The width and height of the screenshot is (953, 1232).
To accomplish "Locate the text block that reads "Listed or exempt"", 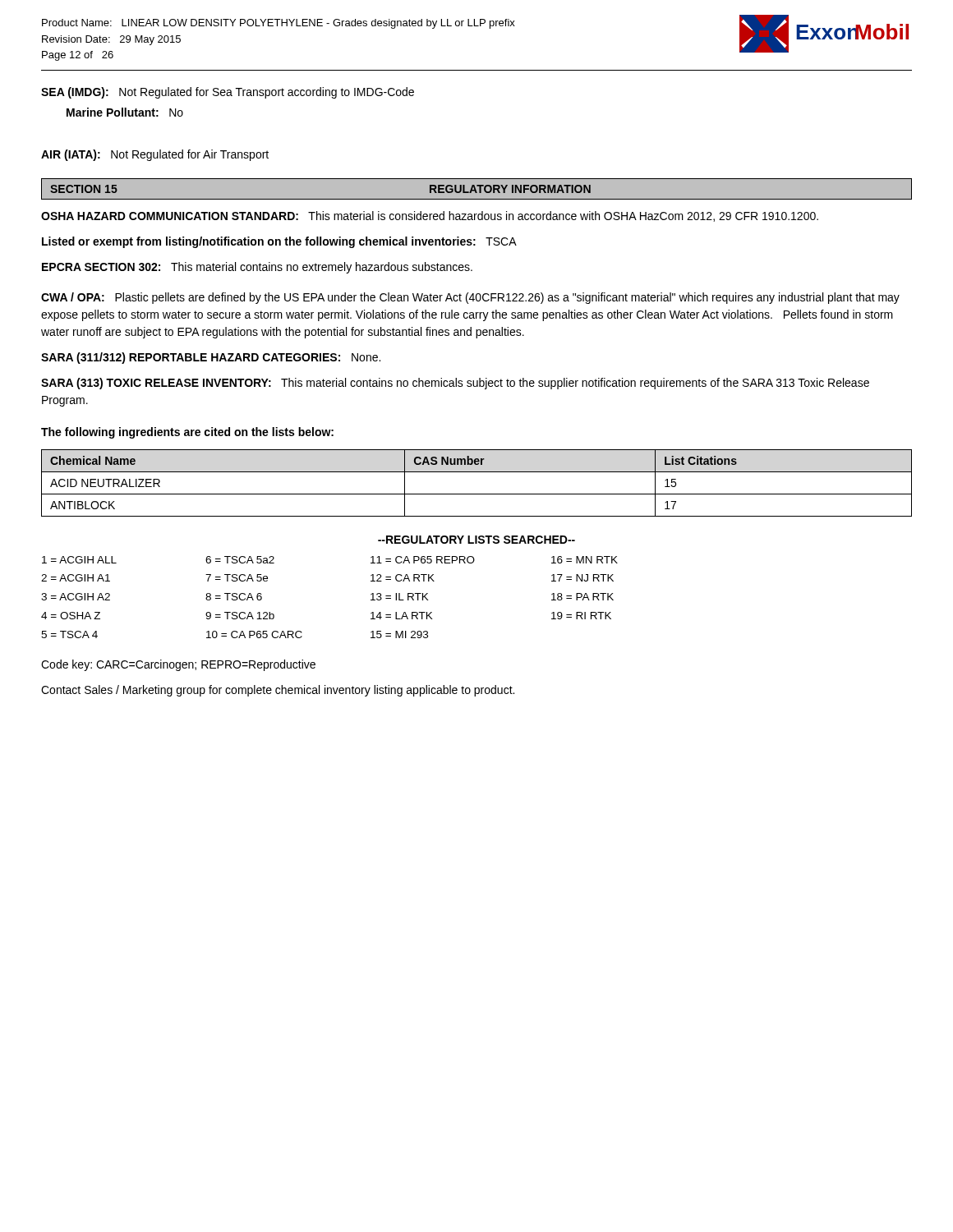I will coord(279,241).
